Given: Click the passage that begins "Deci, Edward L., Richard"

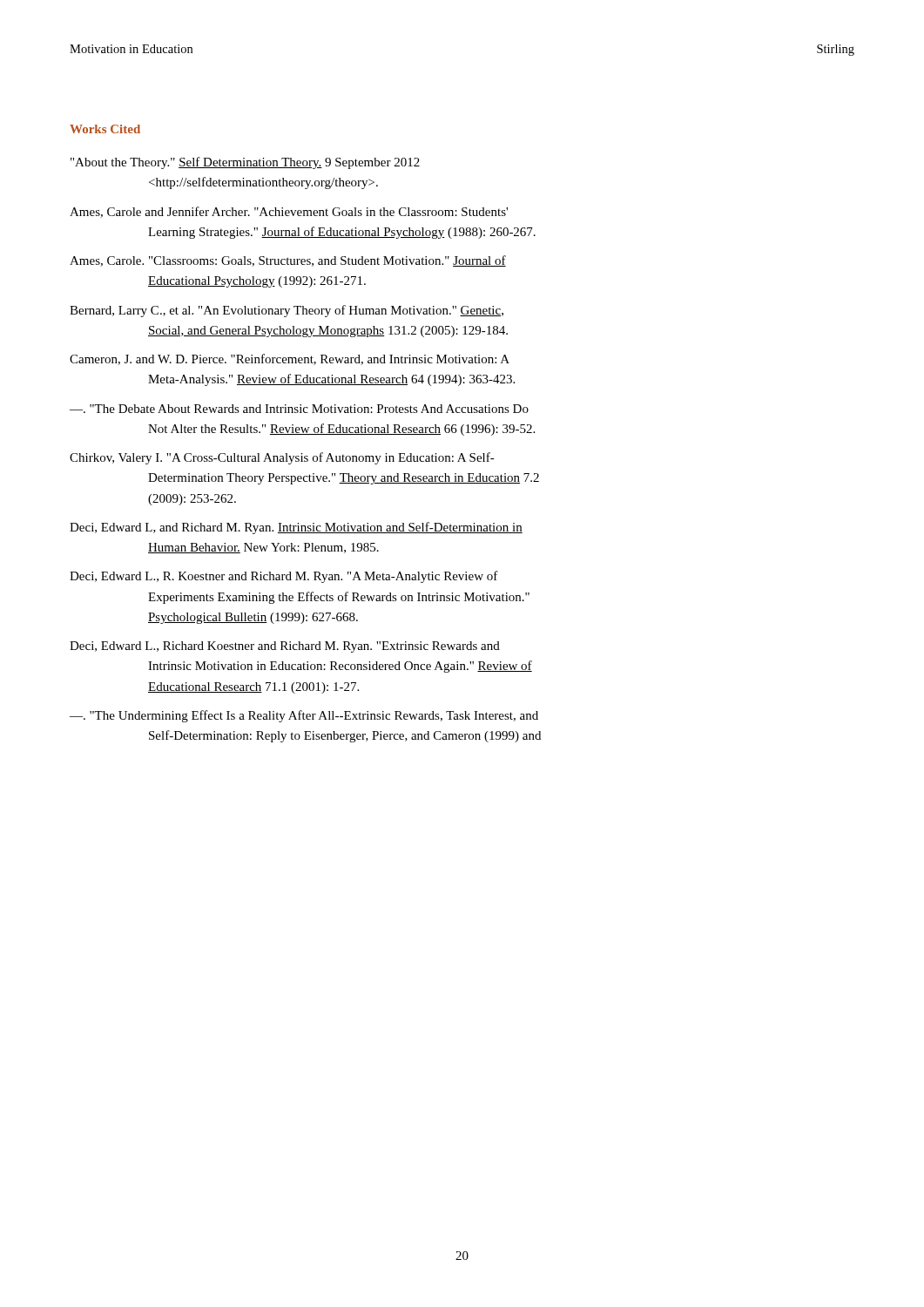Looking at the screenshot, I should (x=462, y=667).
